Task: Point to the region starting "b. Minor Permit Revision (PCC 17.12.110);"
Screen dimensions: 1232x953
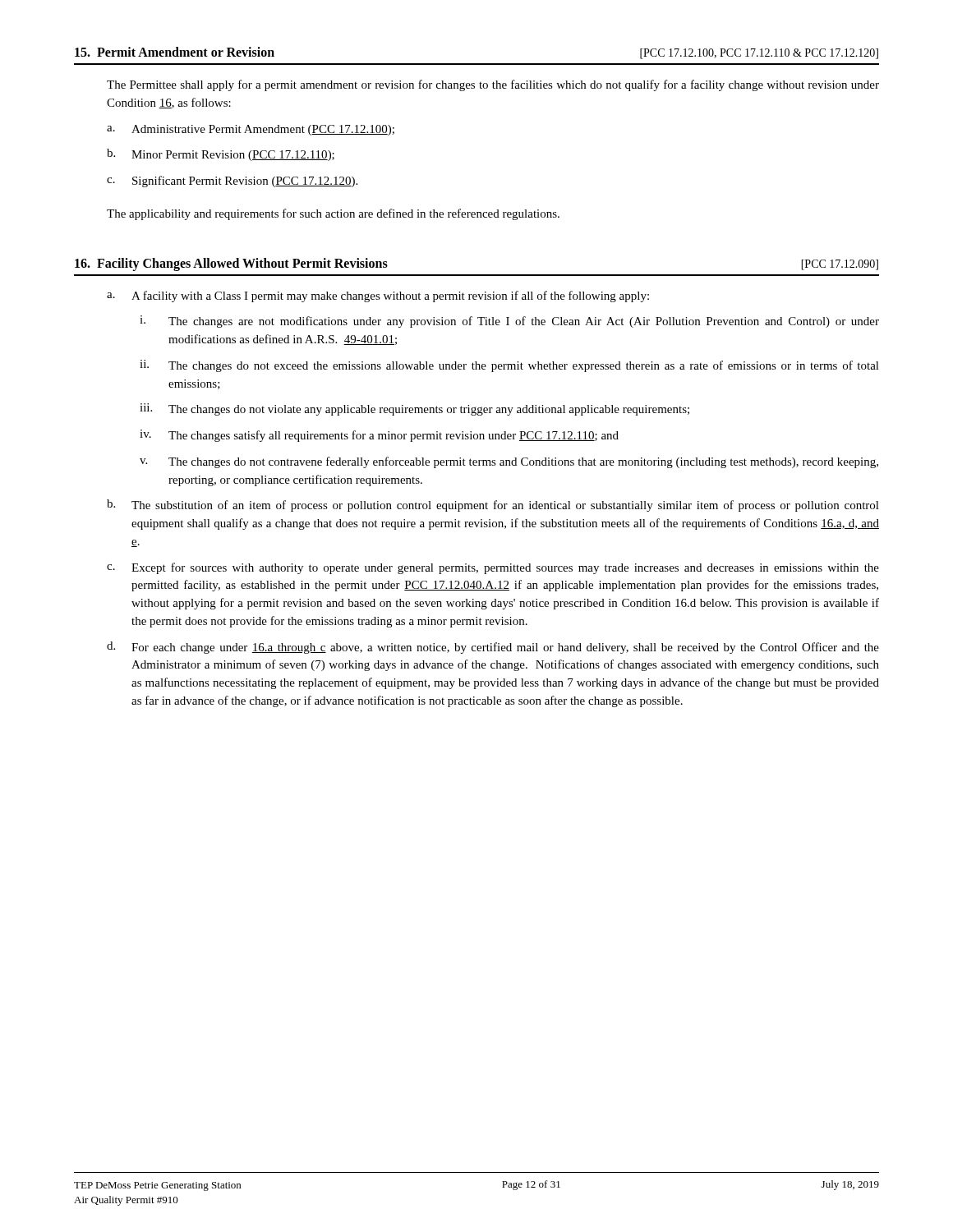Action: pos(221,155)
